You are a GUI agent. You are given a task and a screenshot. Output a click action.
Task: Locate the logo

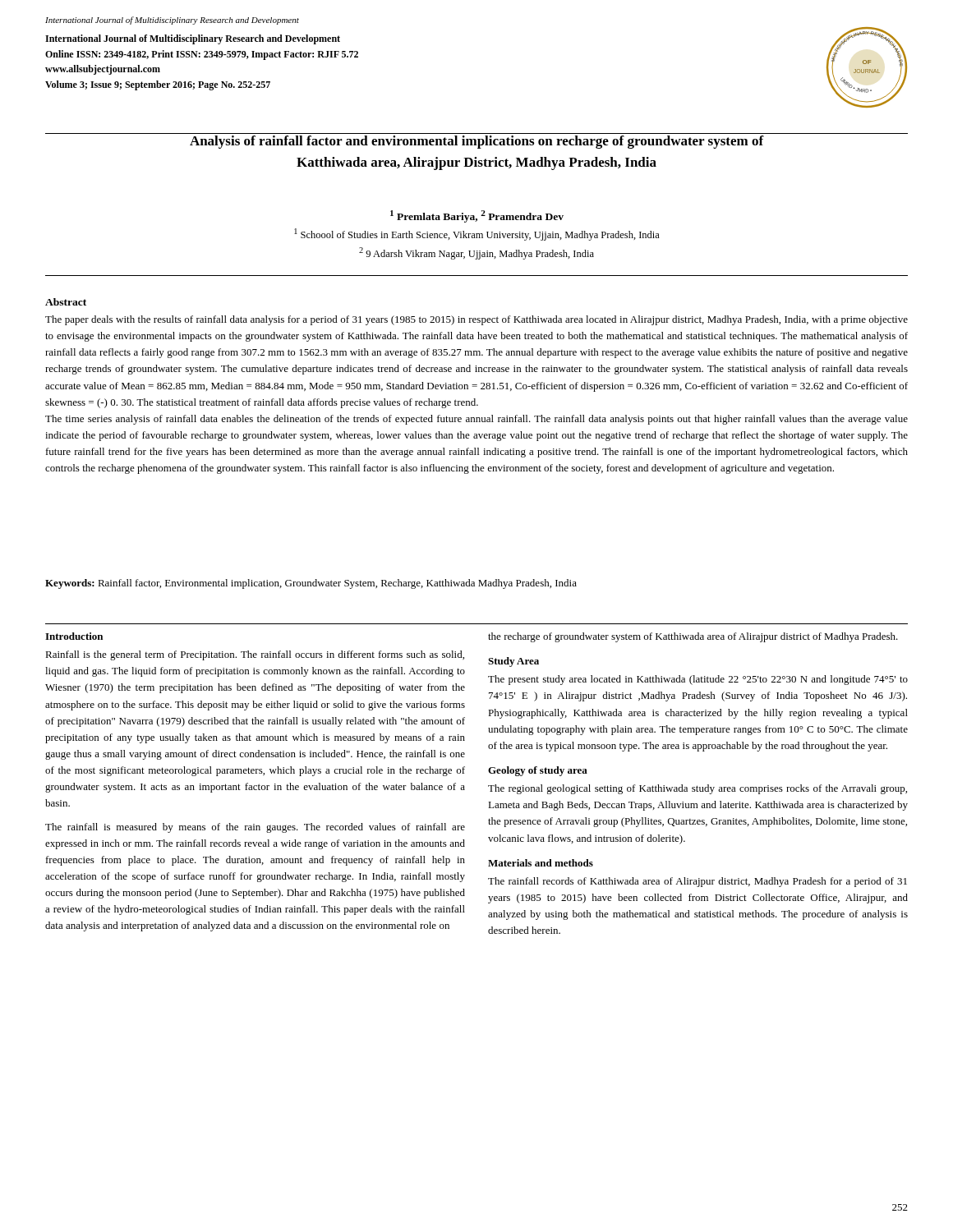867,67
